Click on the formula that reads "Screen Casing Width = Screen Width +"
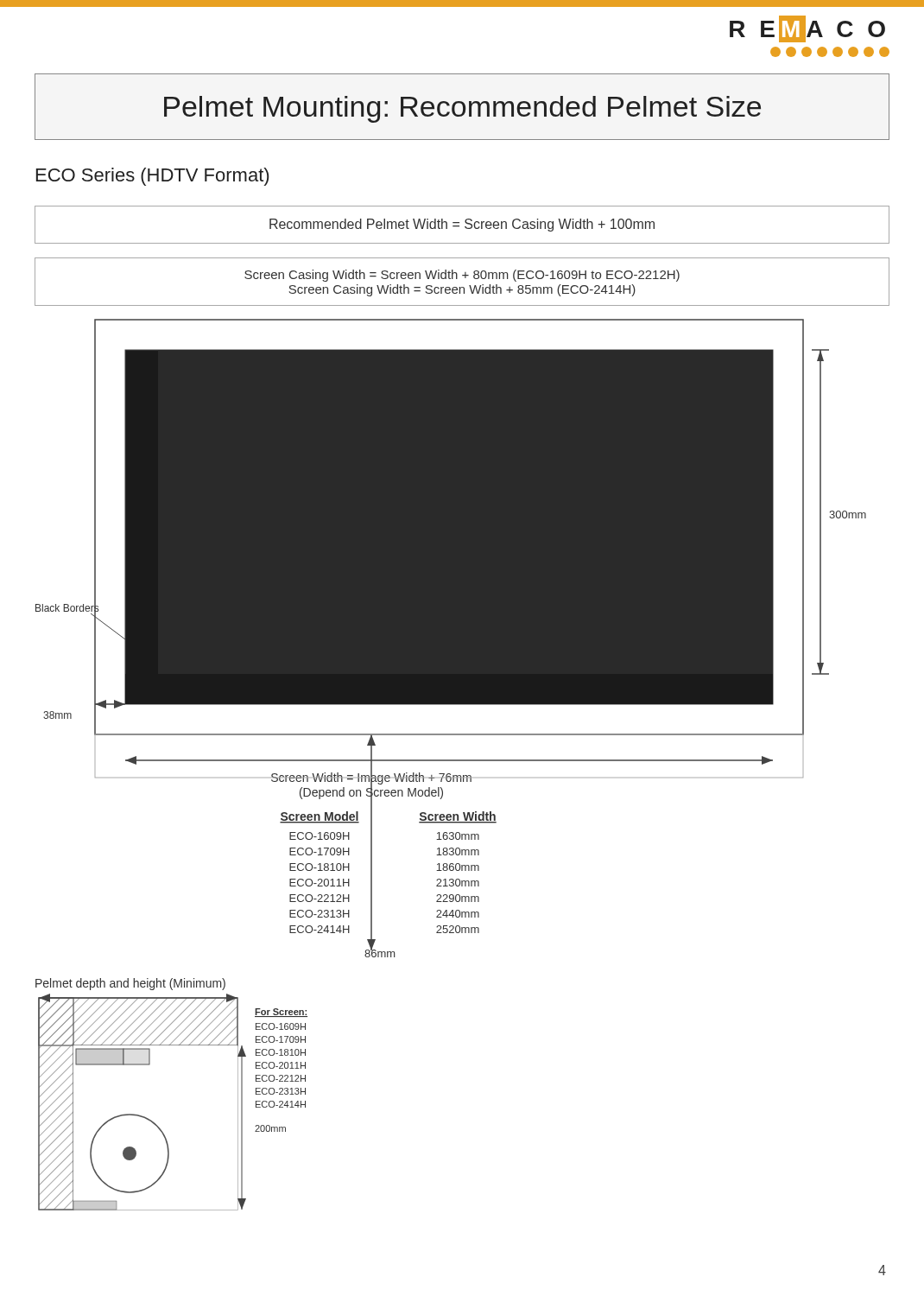 point(462,282)
